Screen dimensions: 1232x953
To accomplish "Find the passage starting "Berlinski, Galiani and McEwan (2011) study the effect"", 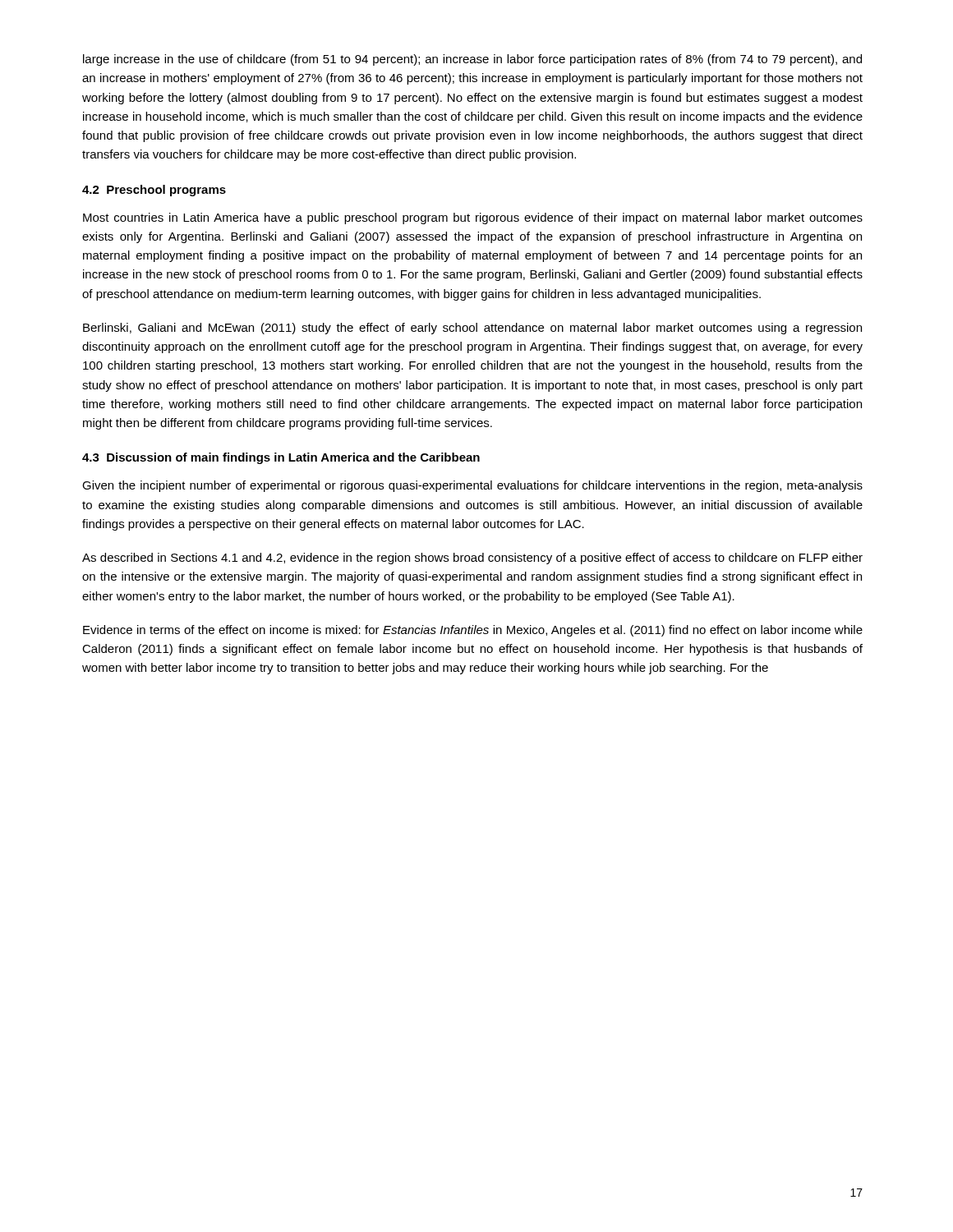I will coord(472,375).
